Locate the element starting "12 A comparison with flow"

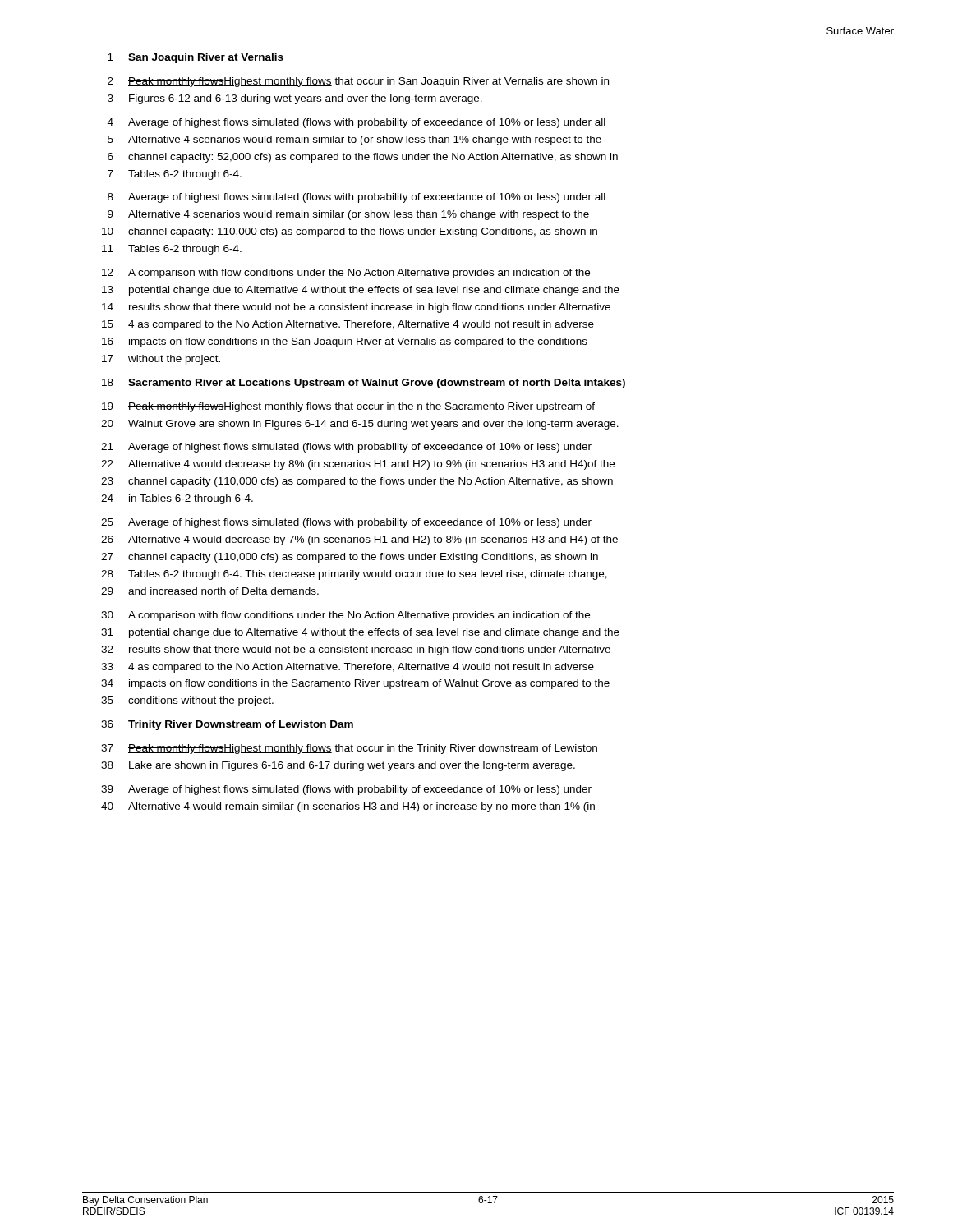click(x=488, y=273)
